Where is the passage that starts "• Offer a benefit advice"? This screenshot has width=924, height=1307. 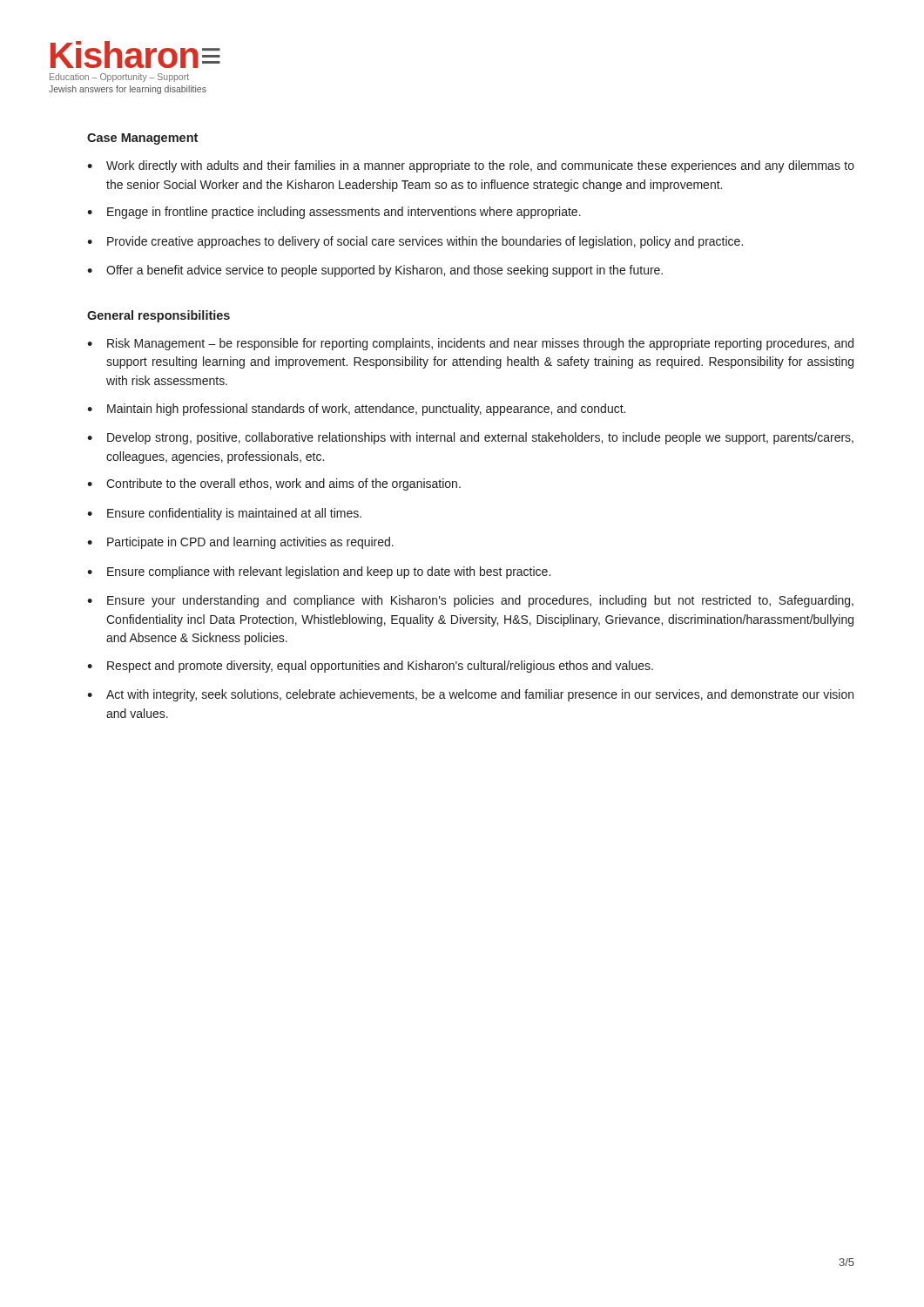click(375, 272)
